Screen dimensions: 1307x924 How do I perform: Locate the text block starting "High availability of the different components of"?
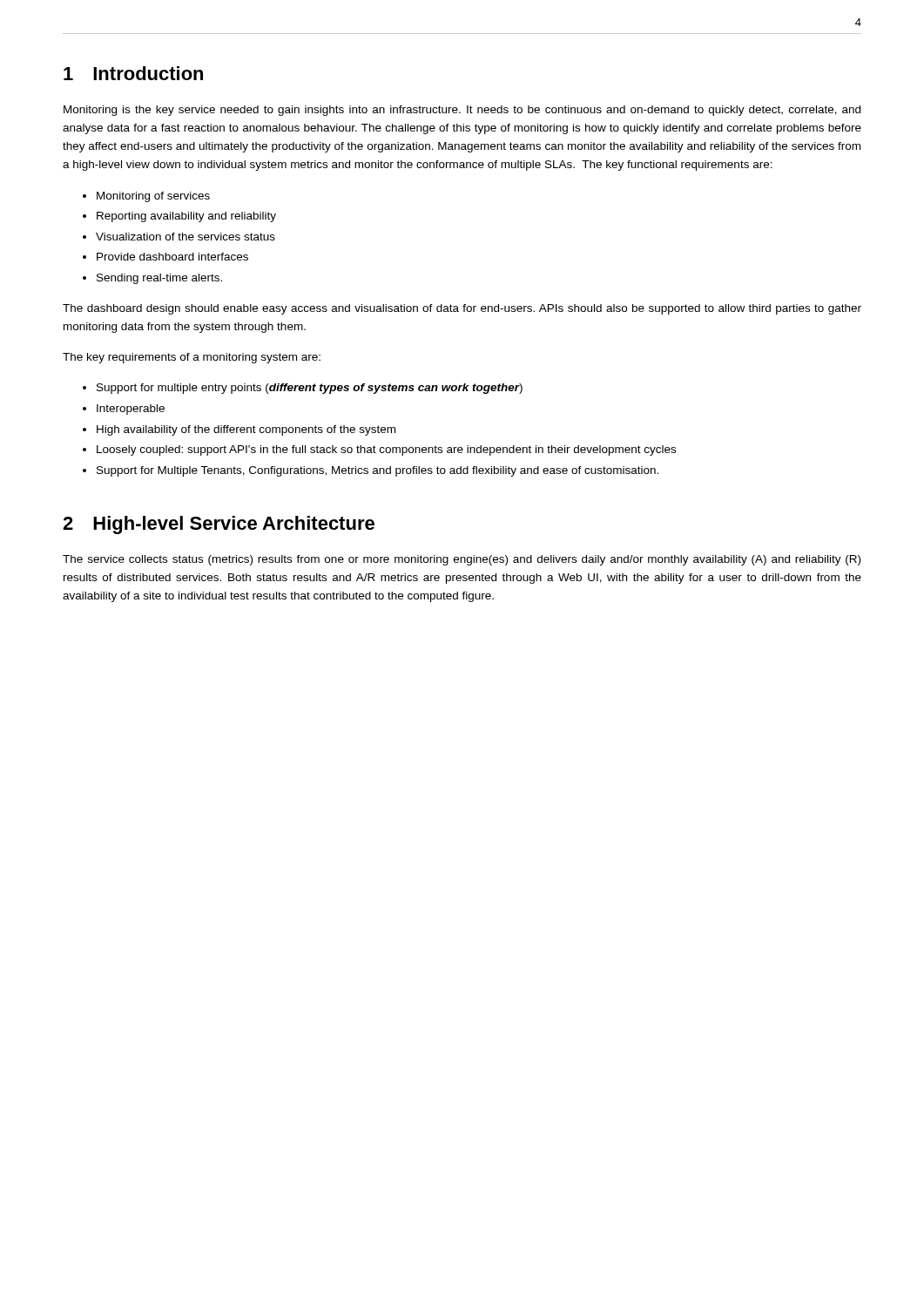pos(246,429)
